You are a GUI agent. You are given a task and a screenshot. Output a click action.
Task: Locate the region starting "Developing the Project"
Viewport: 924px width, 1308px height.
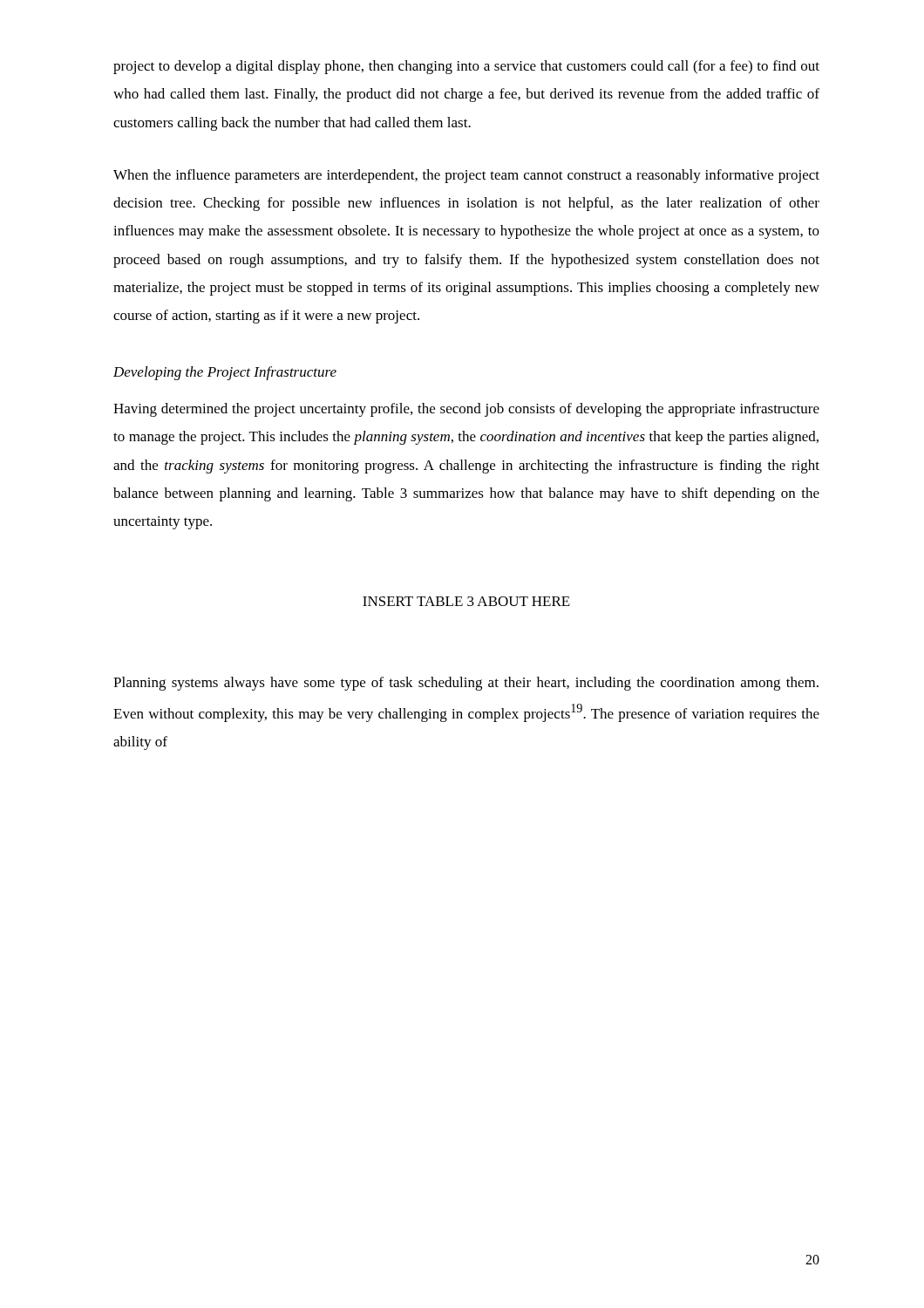pos(225,372)
